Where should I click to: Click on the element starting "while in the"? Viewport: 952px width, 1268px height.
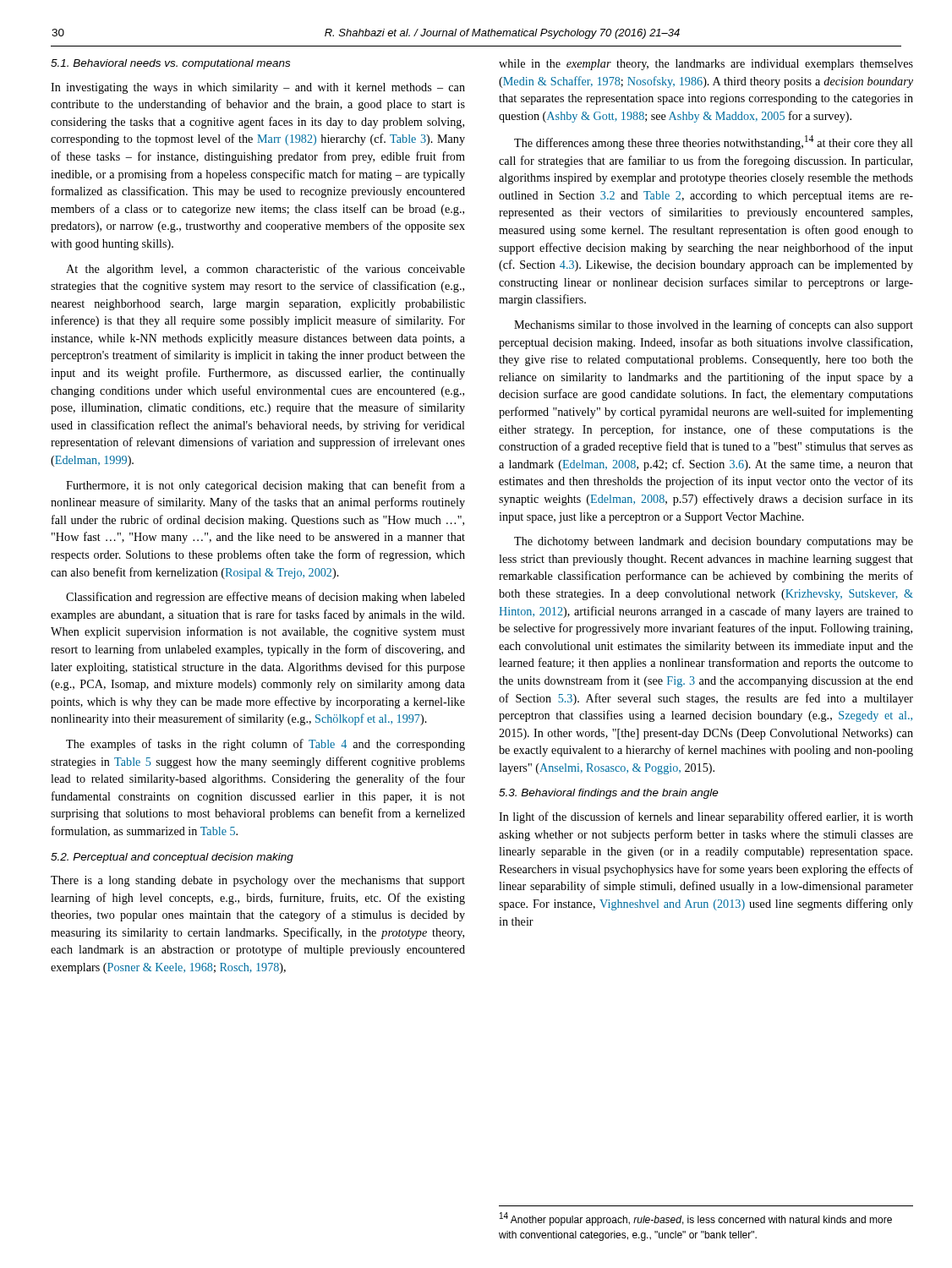pos(706,90)
